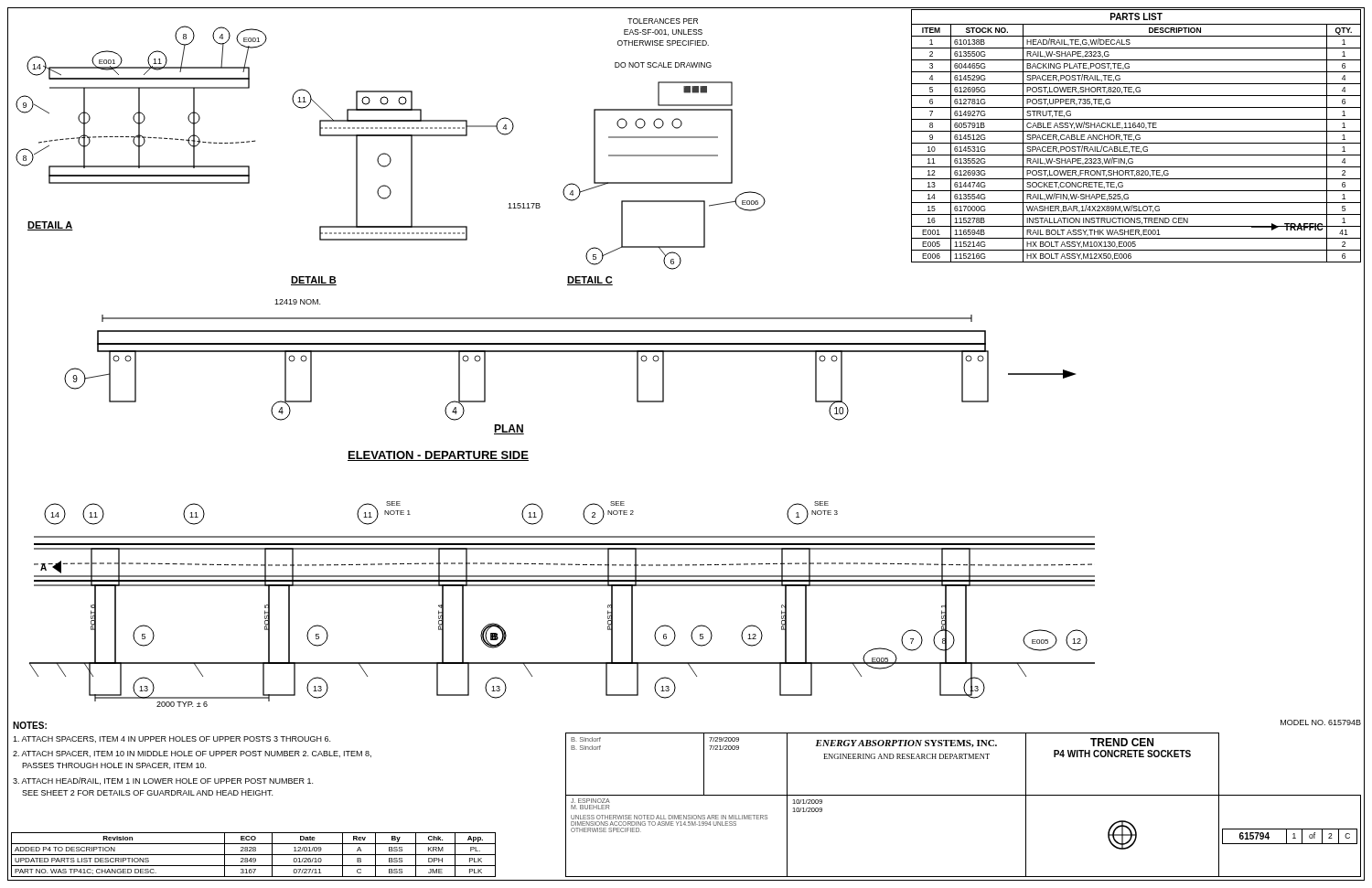Navigate to the text starting "DETAIL C"
The image size is (1372, 888).
(590, 280)
